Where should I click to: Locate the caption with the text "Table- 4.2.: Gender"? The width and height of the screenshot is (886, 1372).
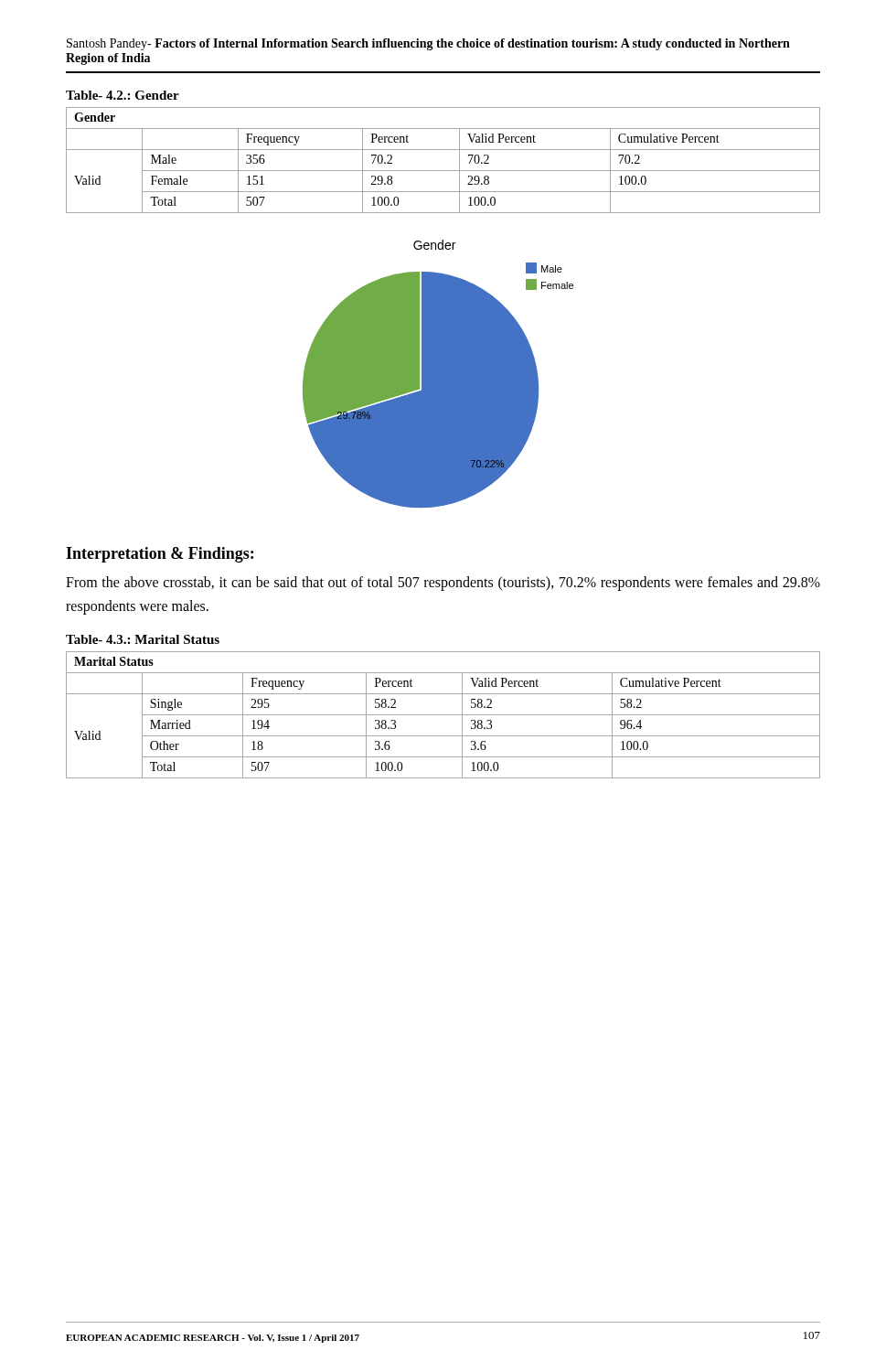coord(122,95)
